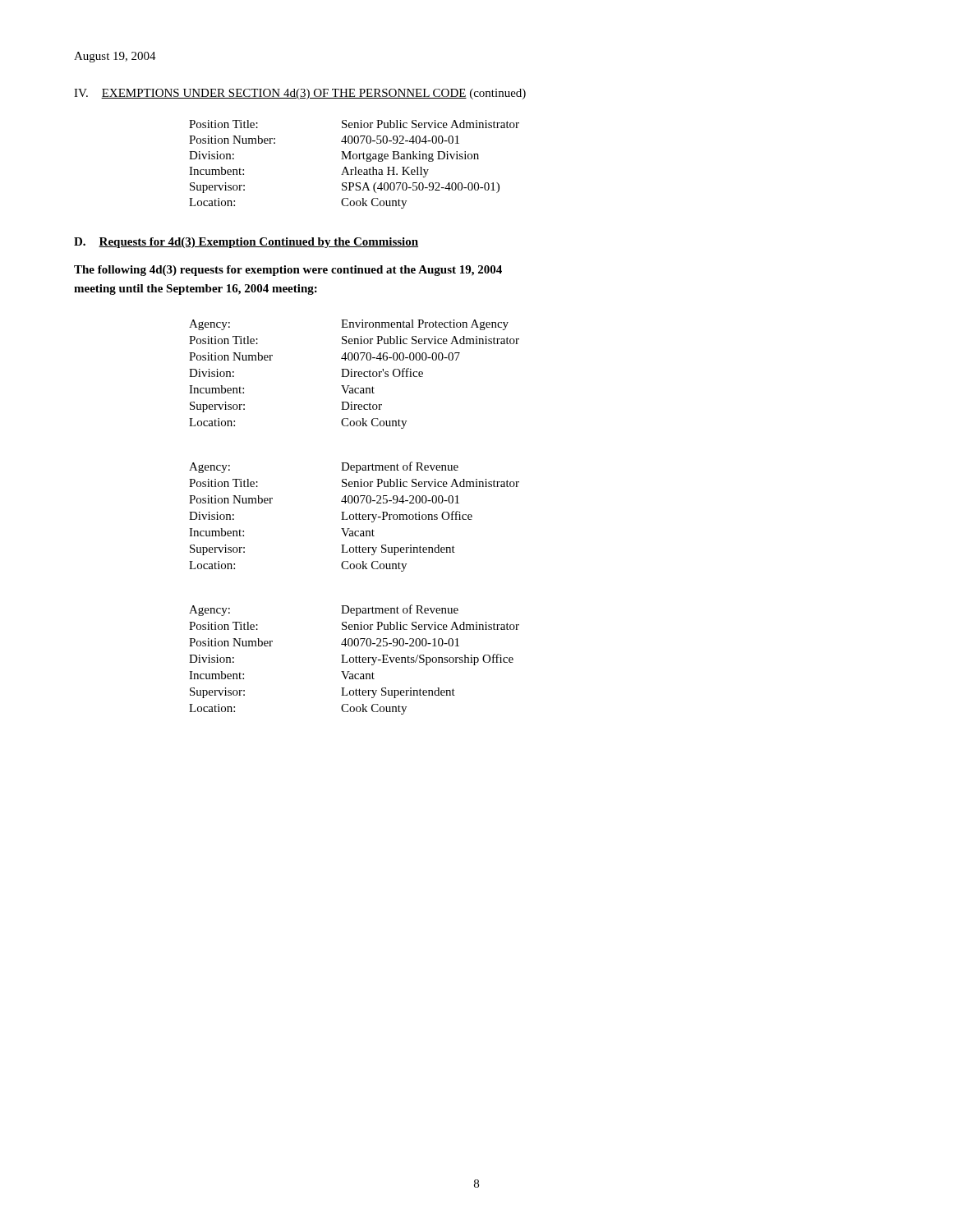Locate the block of text that opens with "Agency: Environmental Protection"
Screen dimensions: 1232x953
[x=354, y=373]
